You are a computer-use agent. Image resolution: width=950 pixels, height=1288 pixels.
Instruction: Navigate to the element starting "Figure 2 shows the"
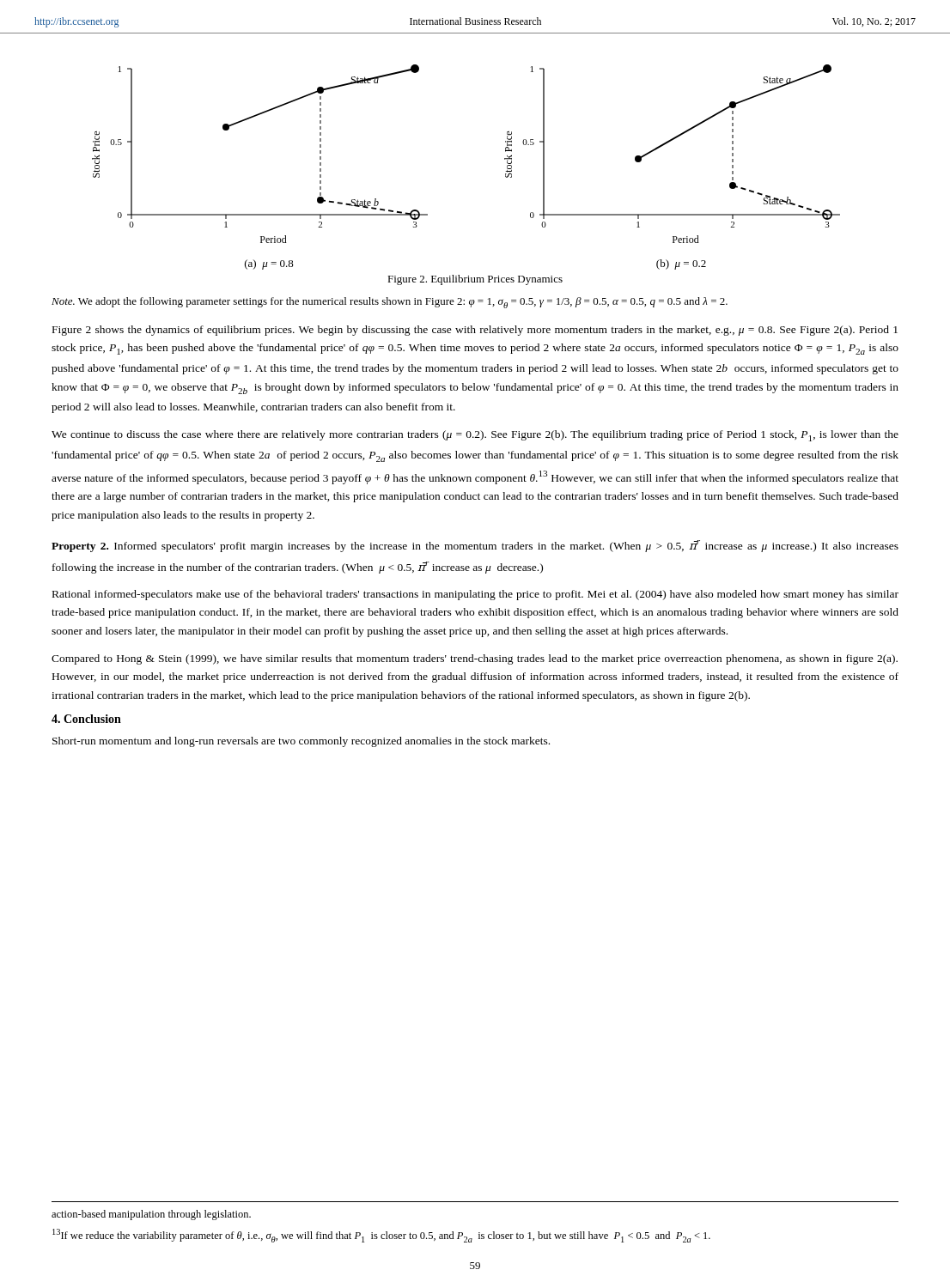click(475, 368)
